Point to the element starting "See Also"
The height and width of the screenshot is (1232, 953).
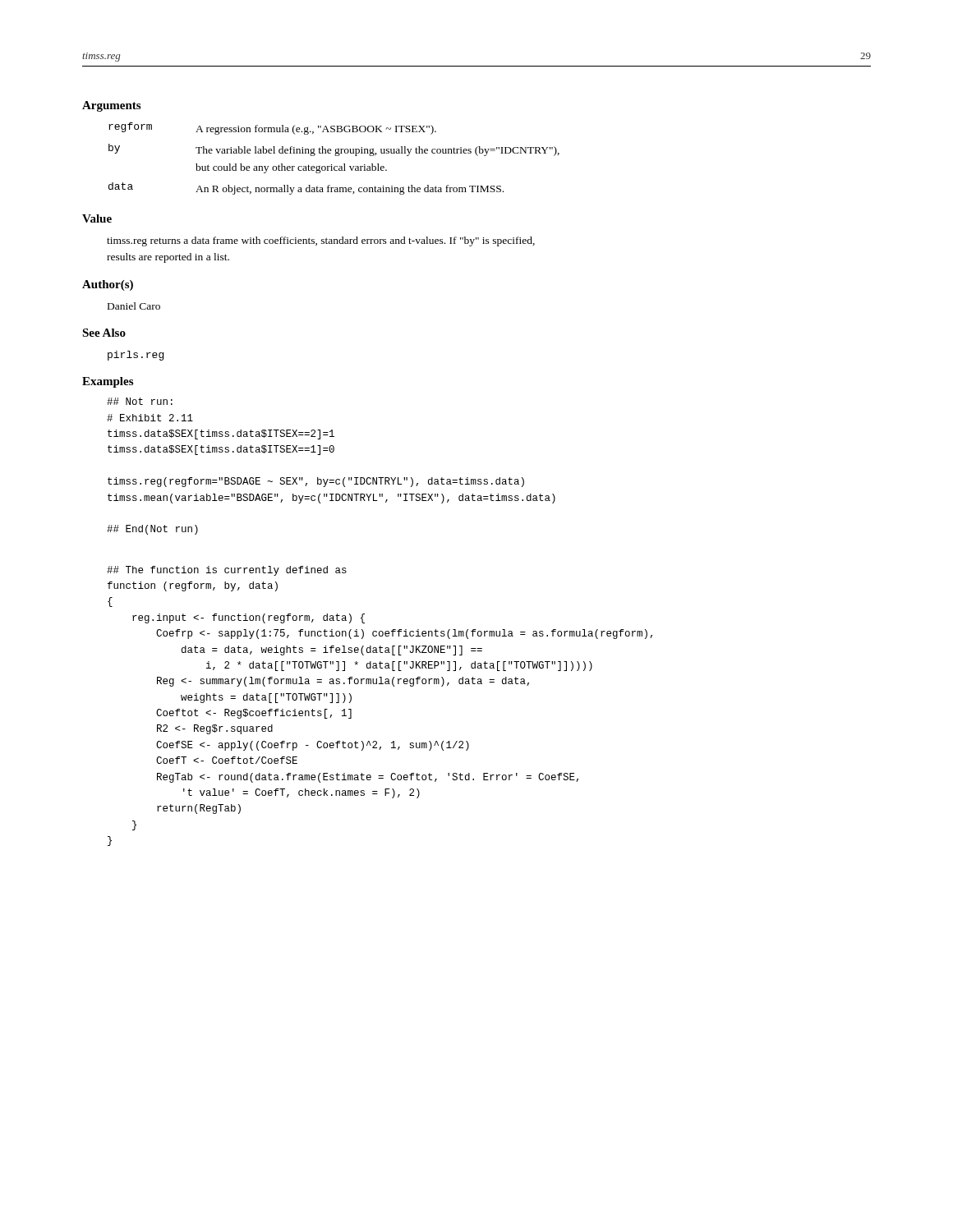pyautogui.click(x=104, y=332)
